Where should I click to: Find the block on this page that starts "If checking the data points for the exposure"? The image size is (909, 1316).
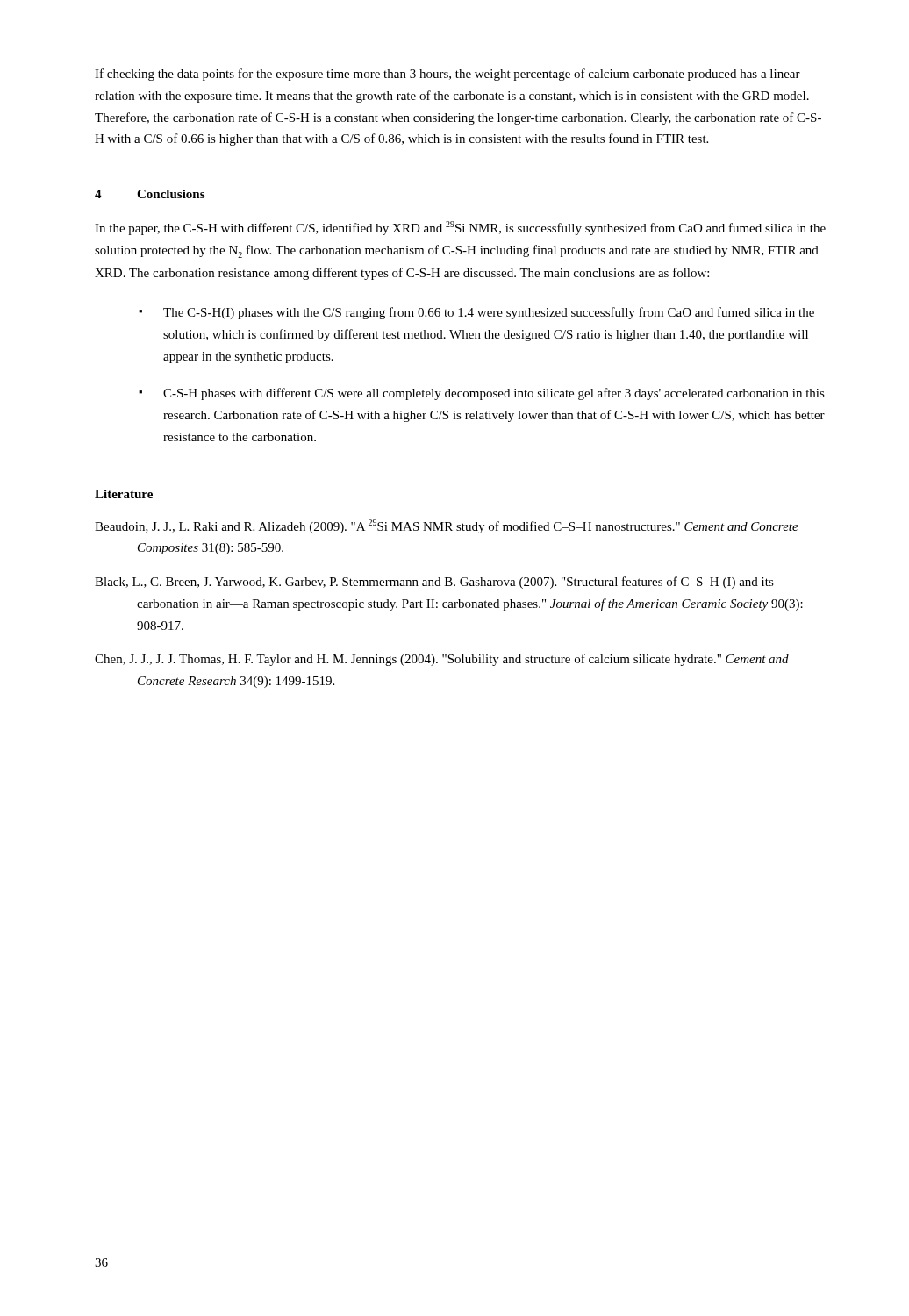point(458,106)
